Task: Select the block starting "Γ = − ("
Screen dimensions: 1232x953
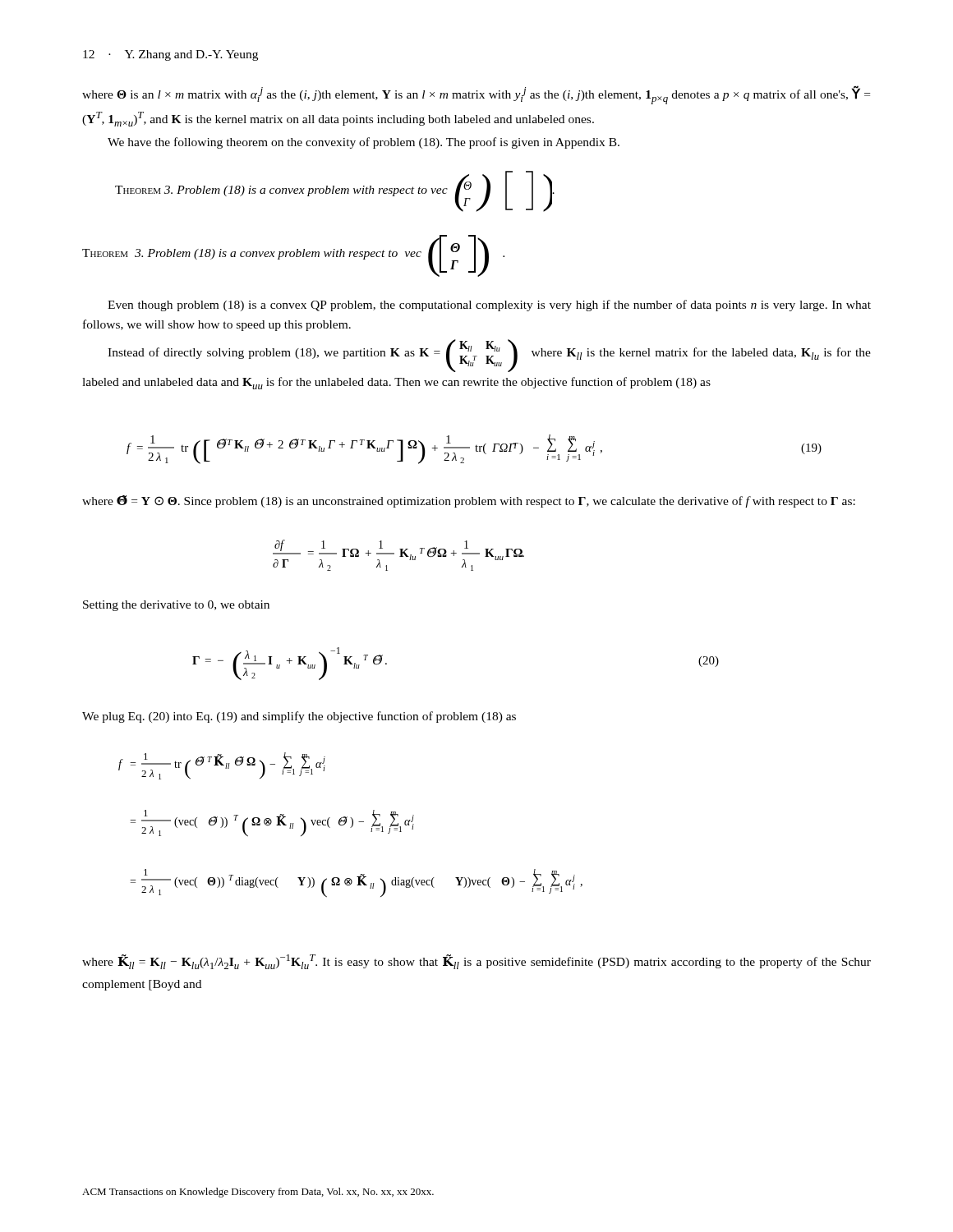Action: pyautogui.click(x=324, y=663)
